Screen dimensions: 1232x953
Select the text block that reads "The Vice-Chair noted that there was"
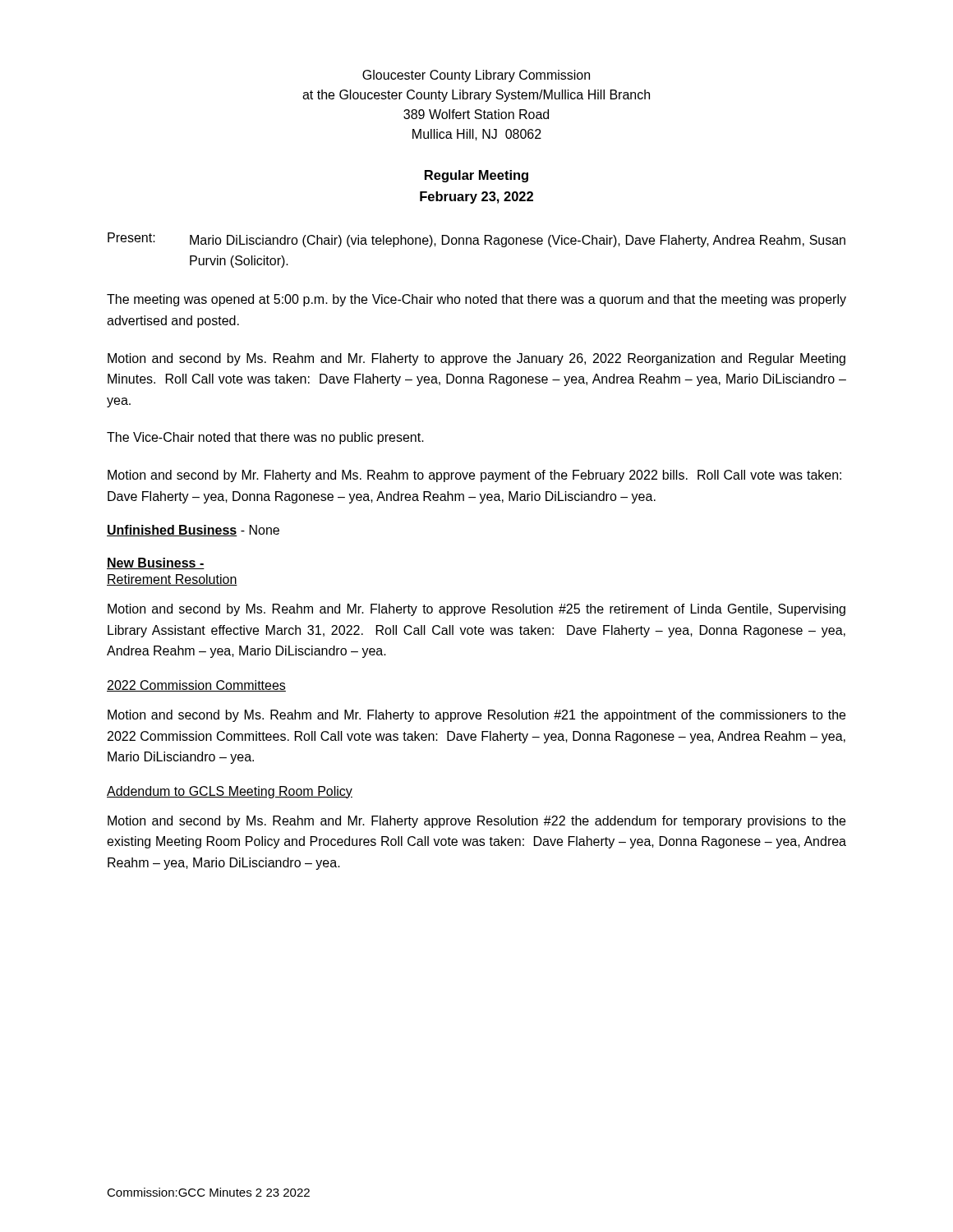(x=266, y=438)
